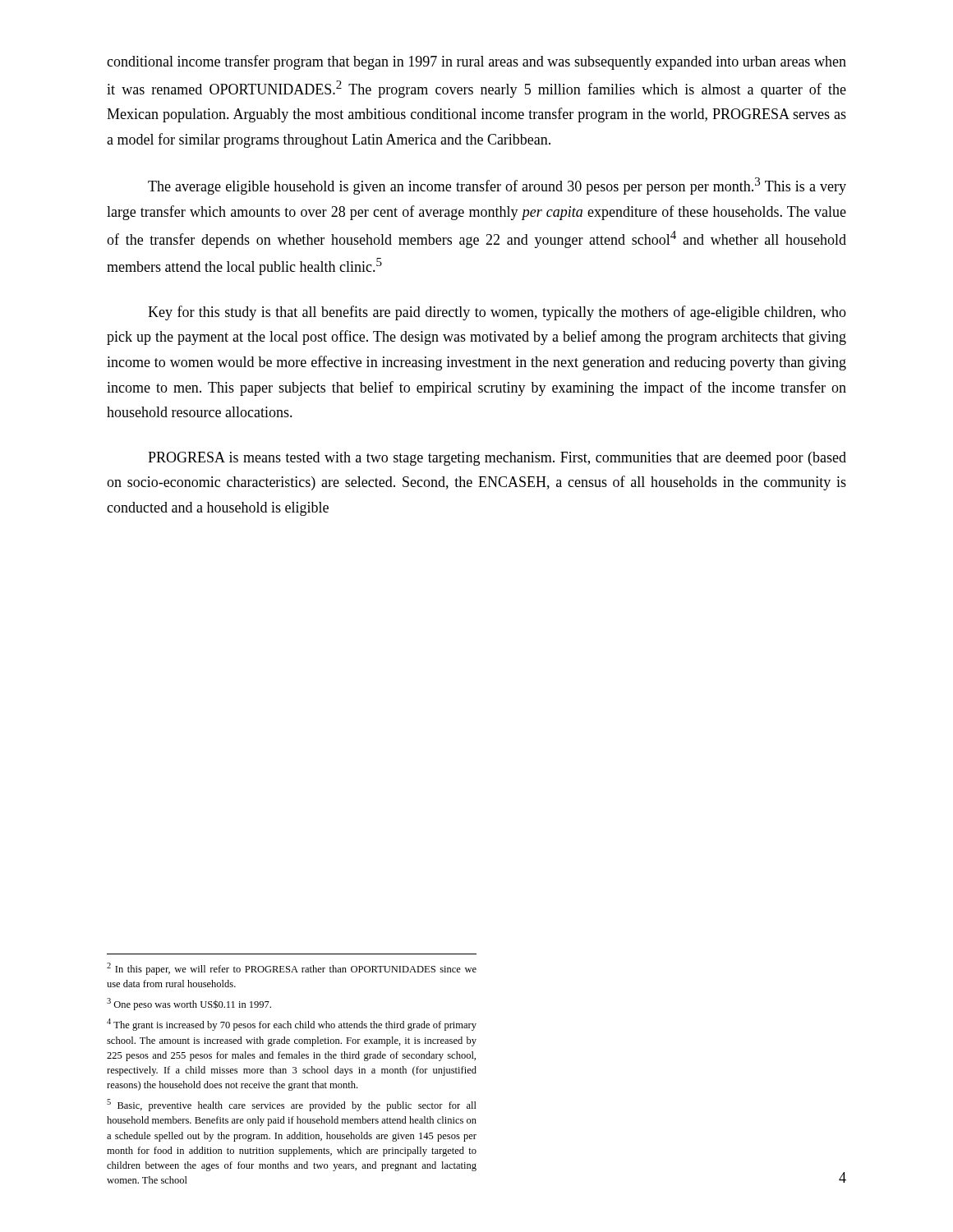Click on the element starting "The average eligible household is"

pos(476,225)
